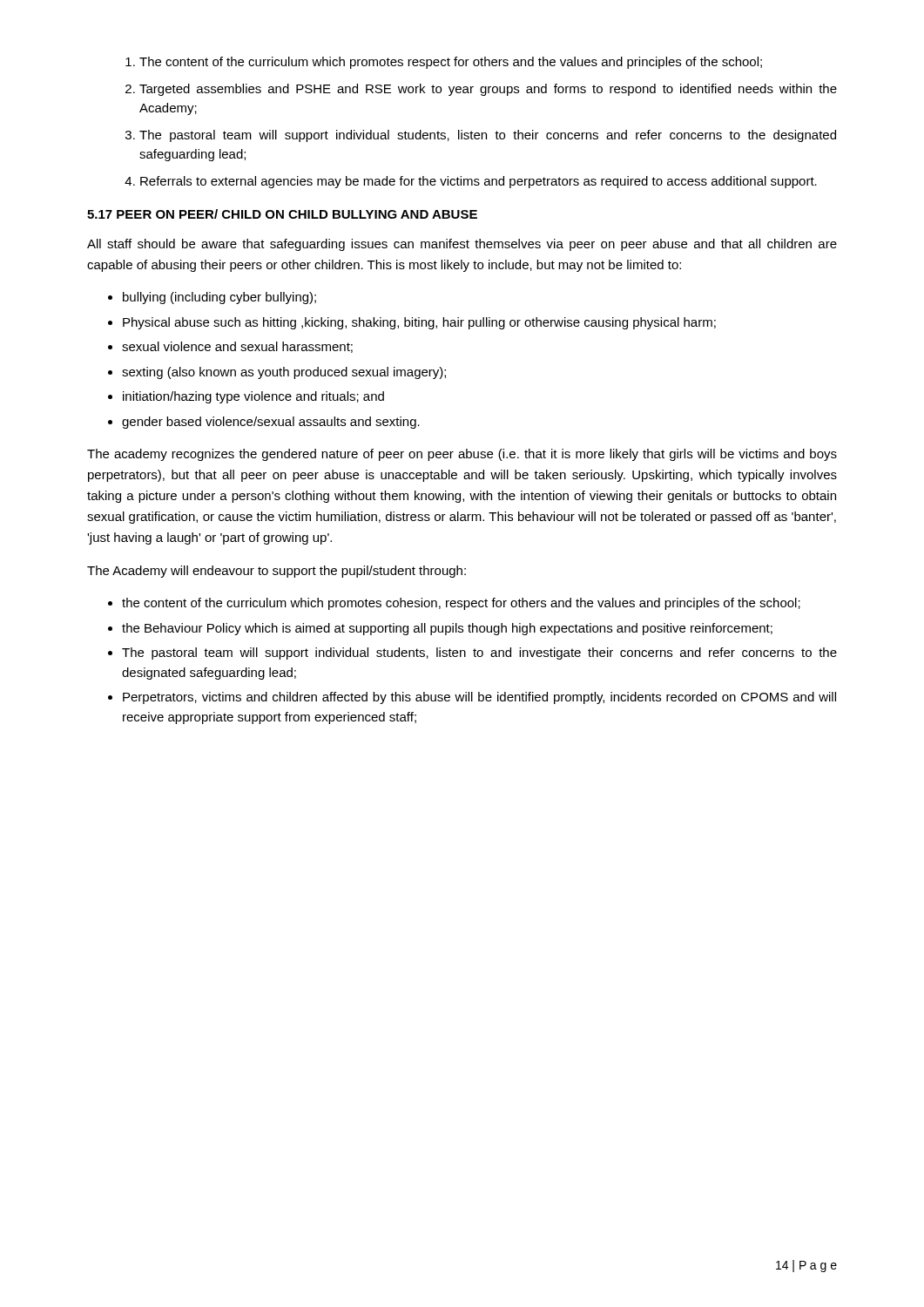Screen dimensions: 1307x924
Task: Click the passage that begins "The Academy will endeavour"
Action: [x=277, y=570]
